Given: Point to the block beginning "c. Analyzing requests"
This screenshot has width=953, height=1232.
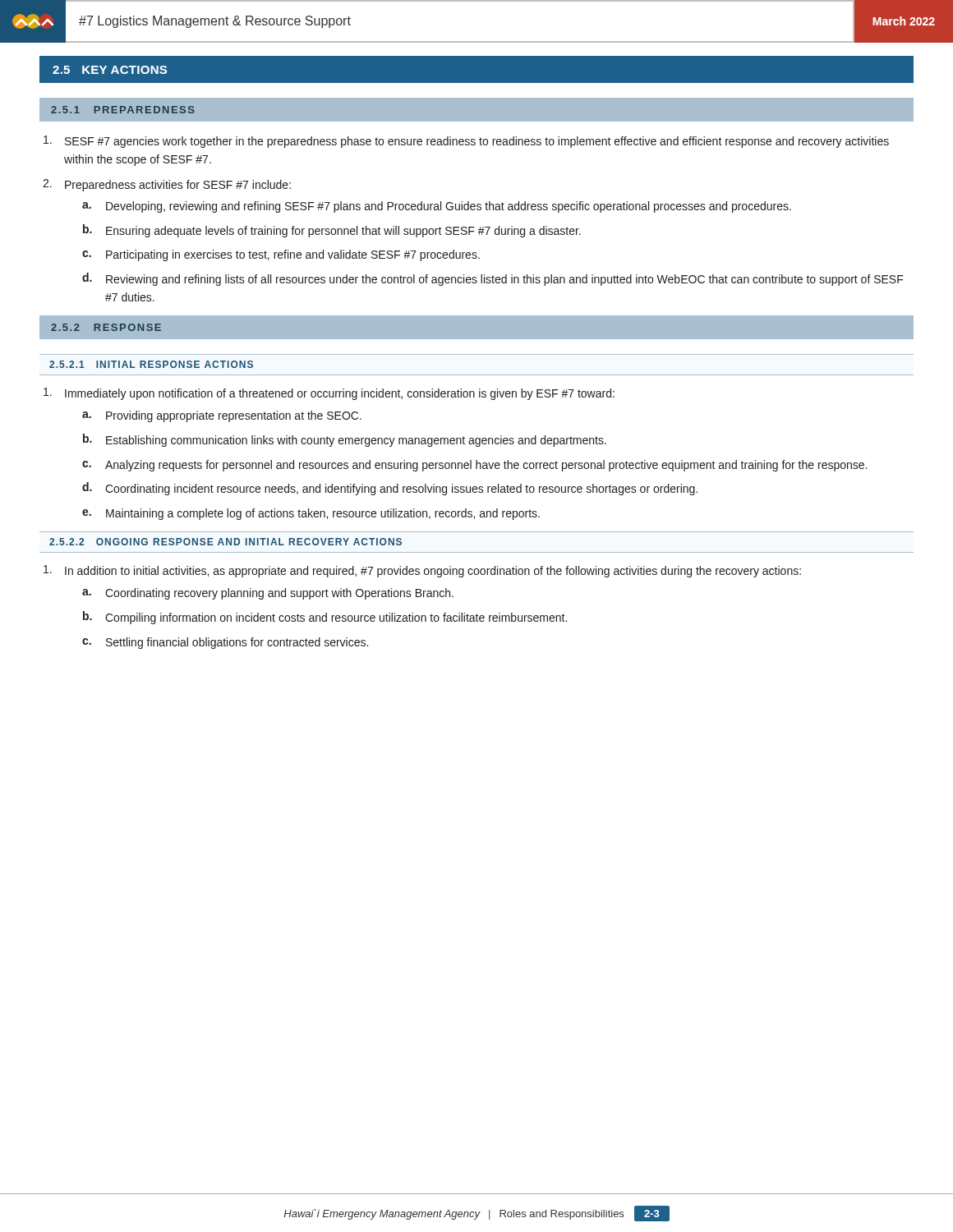Looking at the screenshot, I should point(498,465).
